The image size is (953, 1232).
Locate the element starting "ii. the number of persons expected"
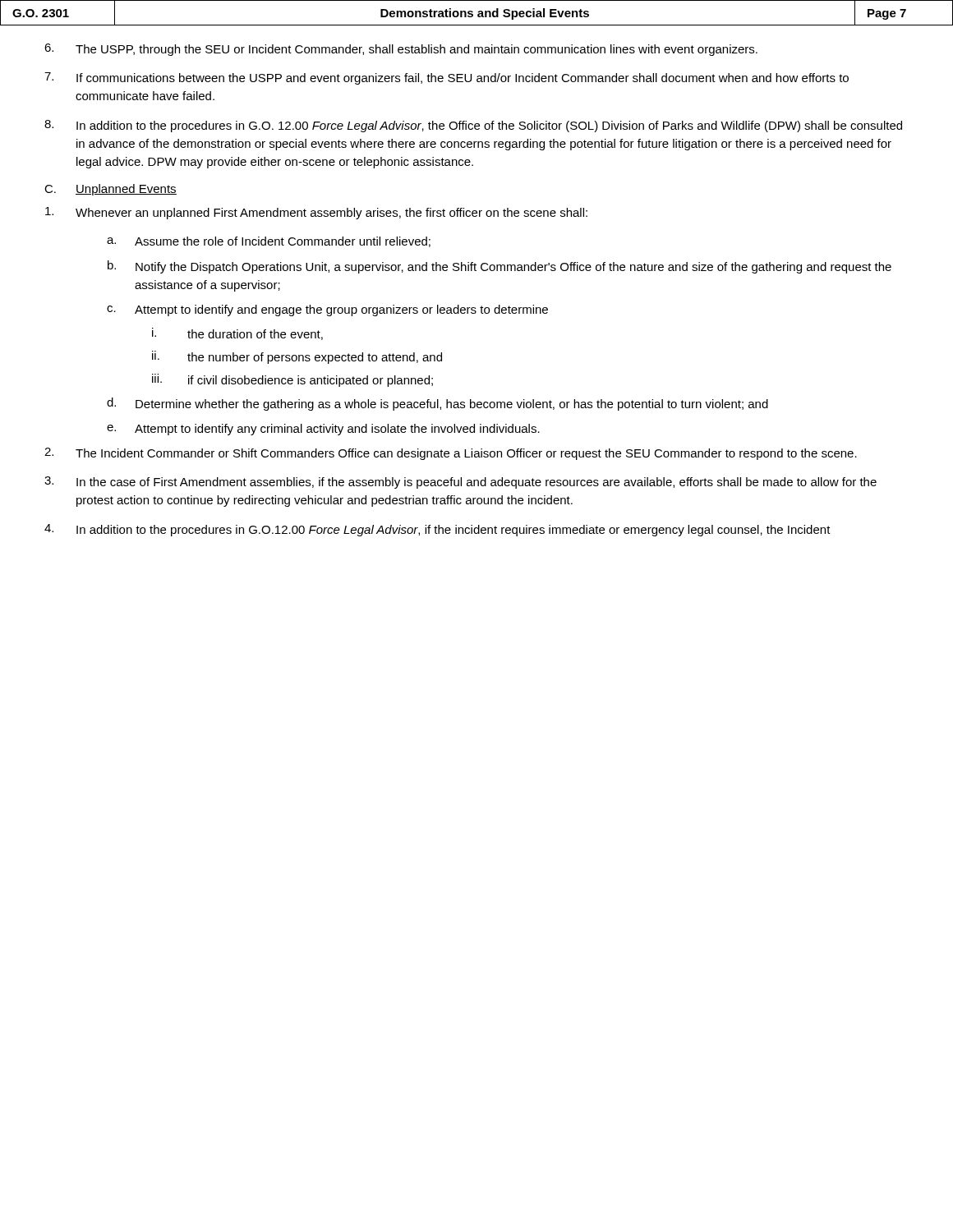click(297, 357)
